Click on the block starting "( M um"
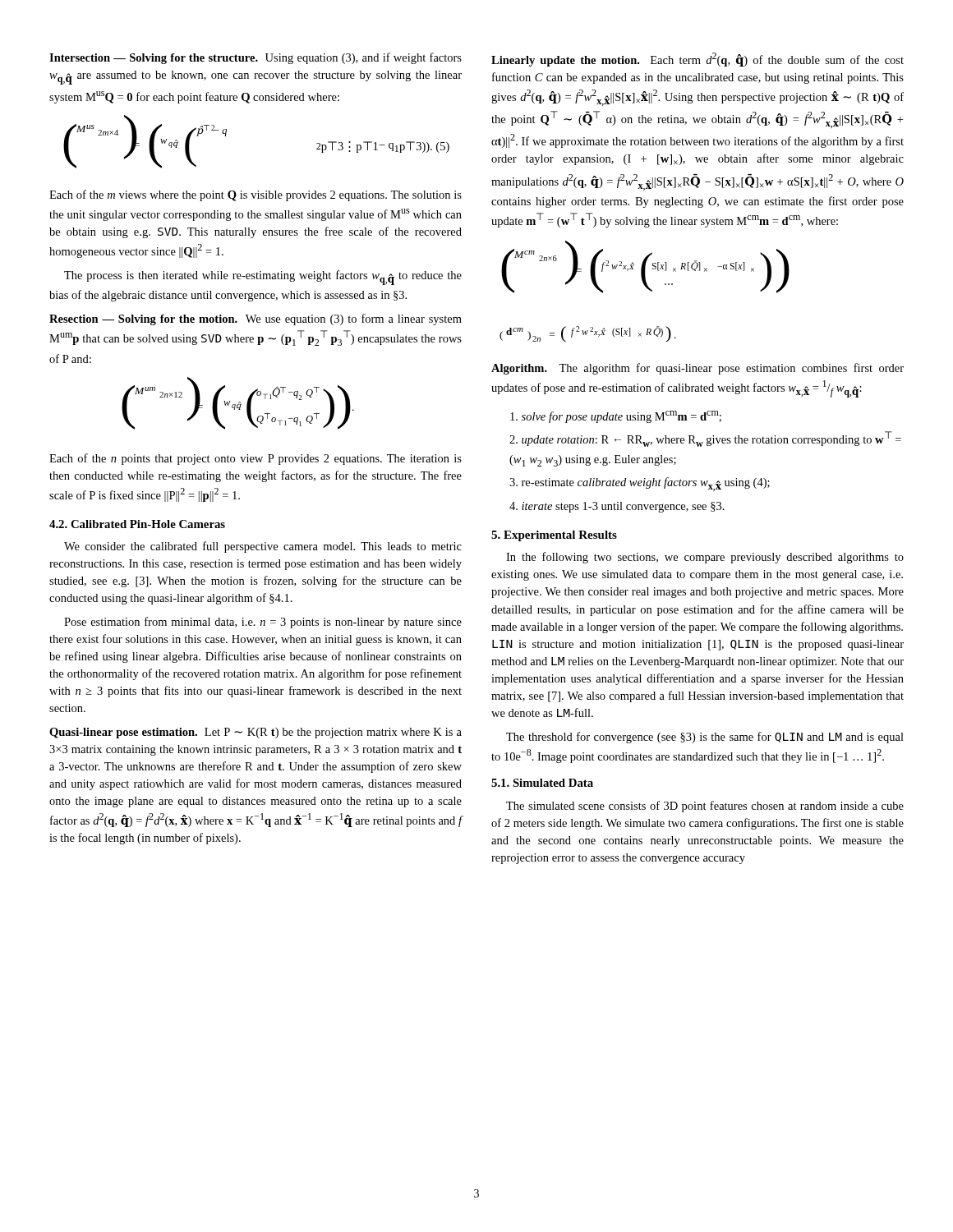 pyautogui.click(x=255, y=409)
